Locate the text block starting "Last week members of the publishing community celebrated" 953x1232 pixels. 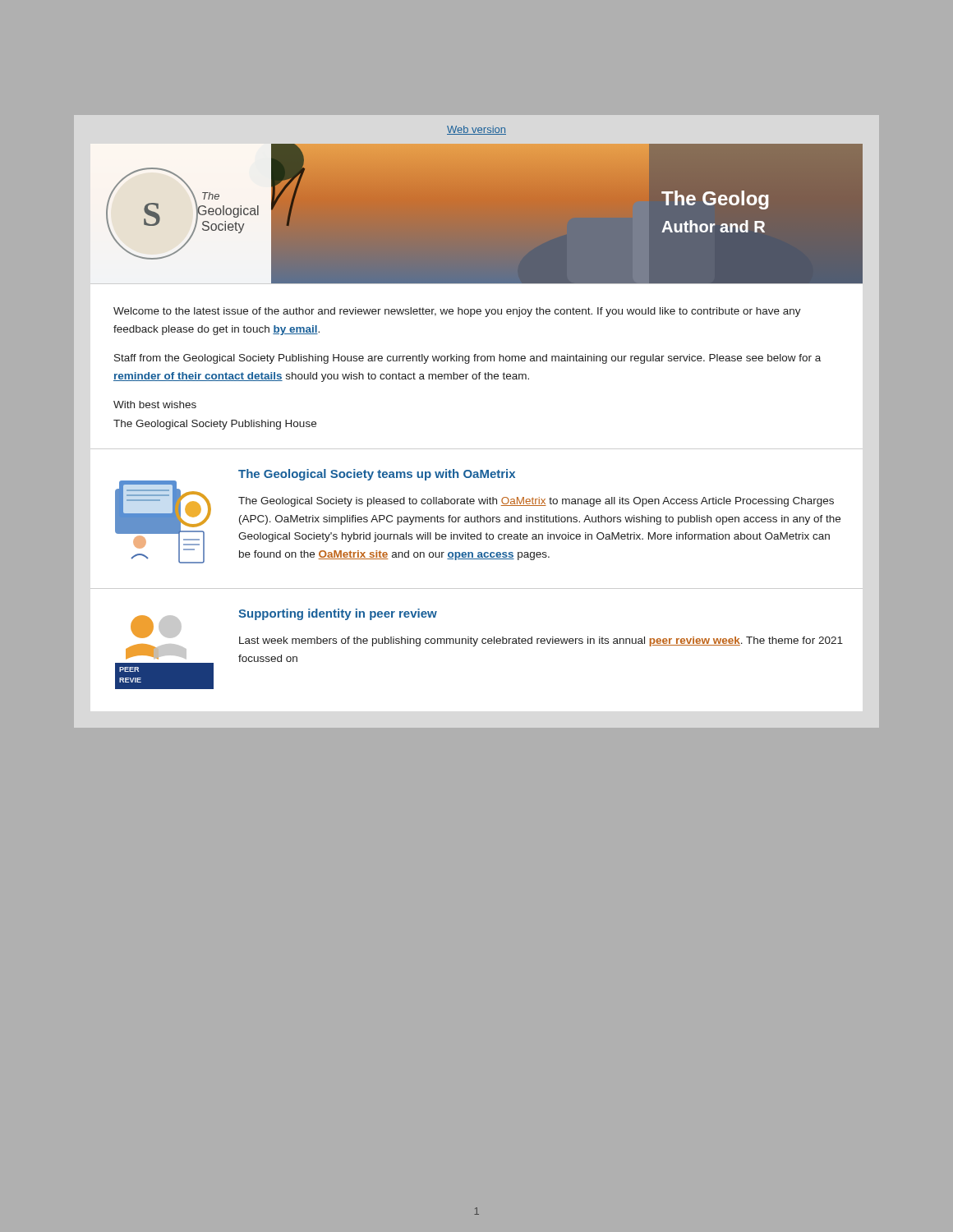point(541,650)
